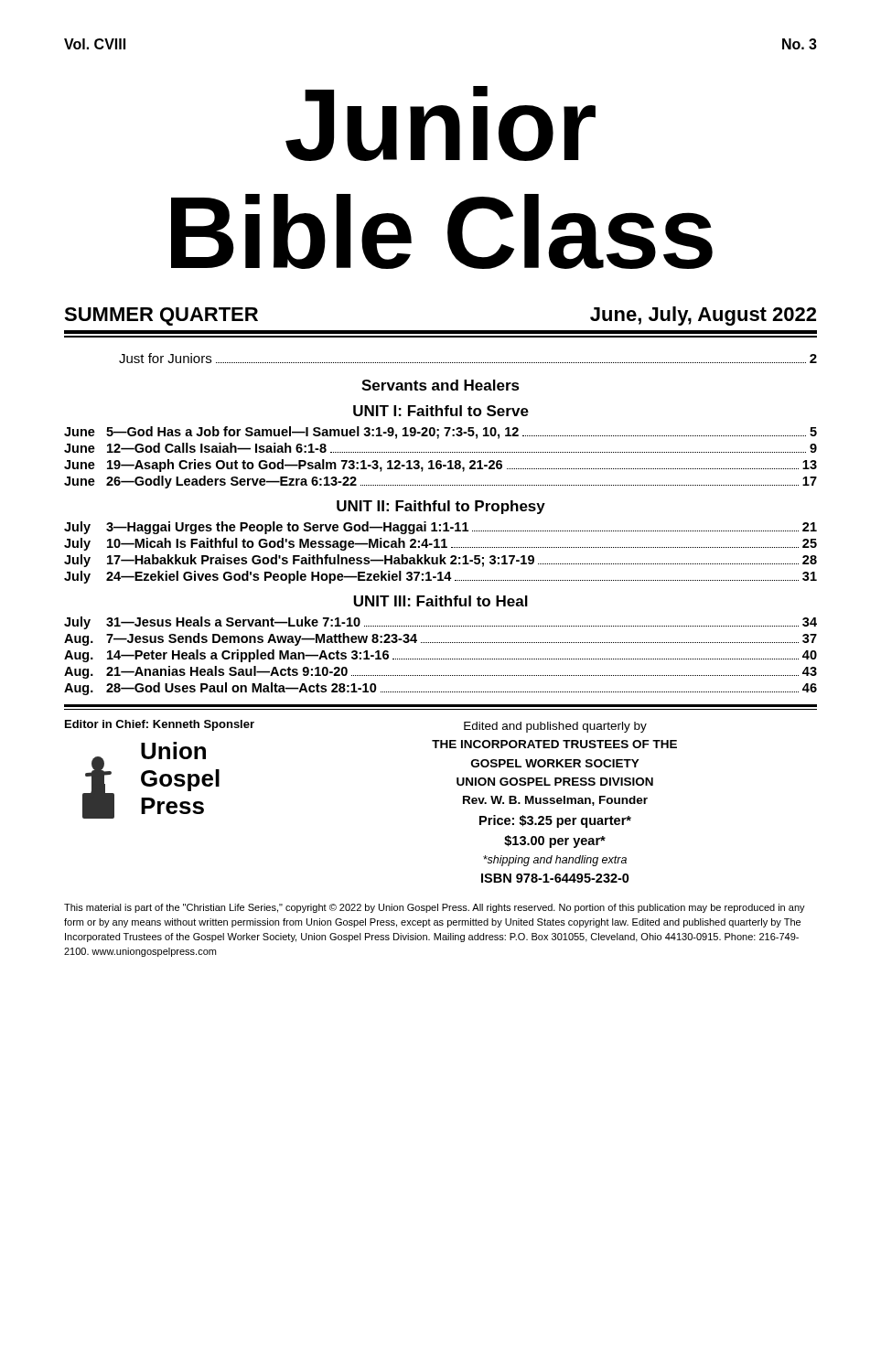Point to the block beginning "July 24—Ezekiel Gives"
This screenshot has width=881, height=1372.
440,576
